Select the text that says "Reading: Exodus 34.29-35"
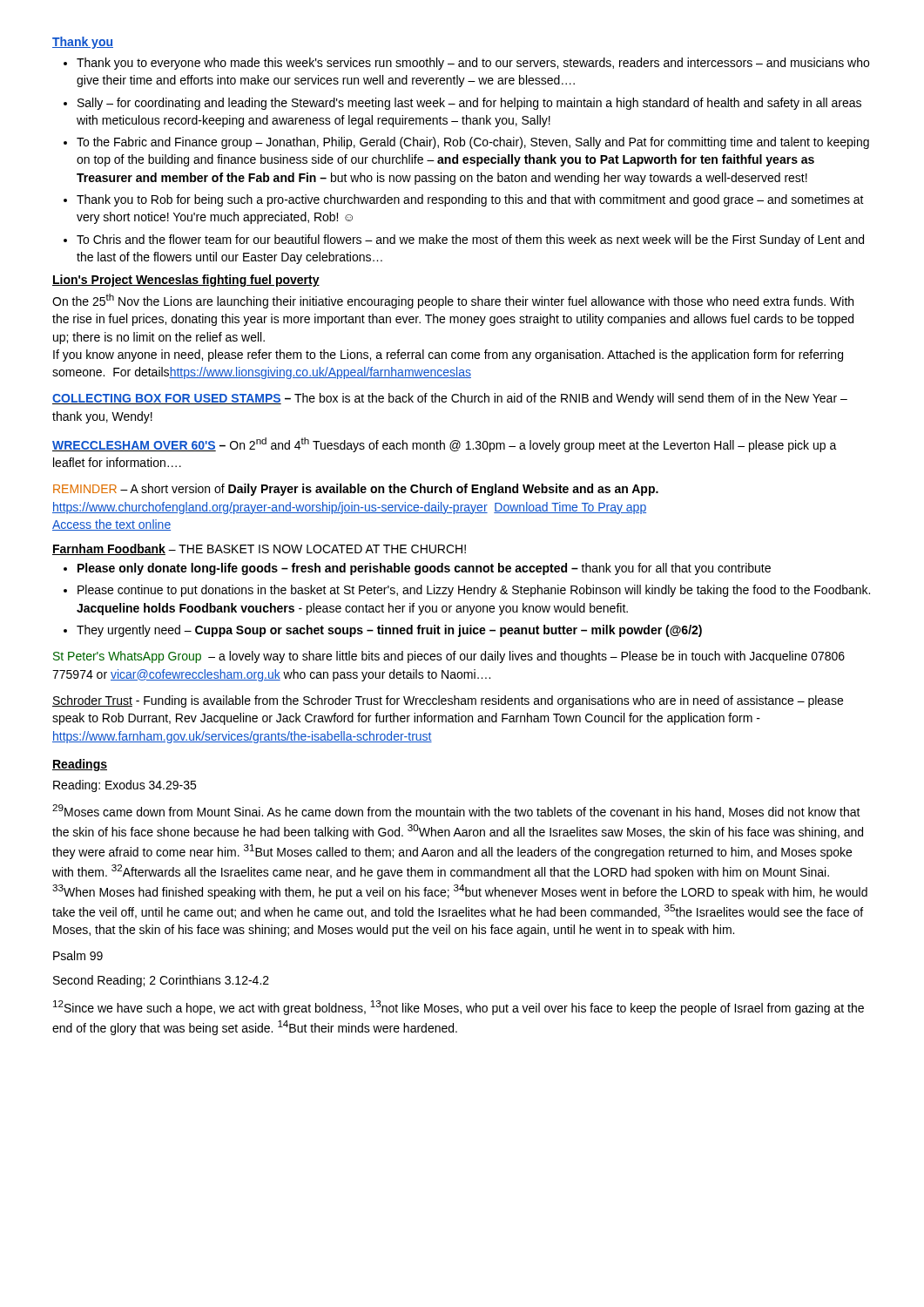924x1307 pixels. [125, 786]
